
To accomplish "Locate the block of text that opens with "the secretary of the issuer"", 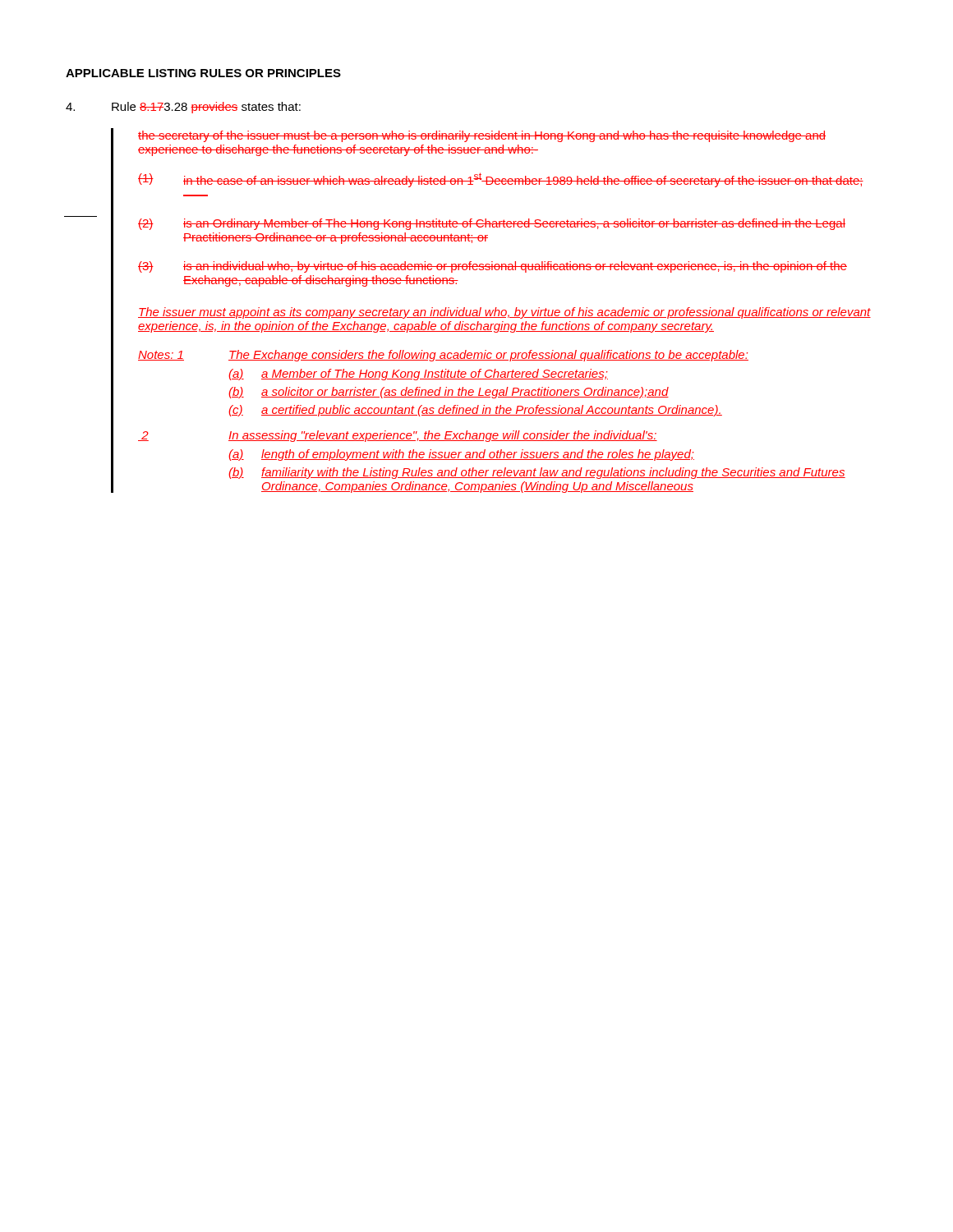I will point(482,142).
